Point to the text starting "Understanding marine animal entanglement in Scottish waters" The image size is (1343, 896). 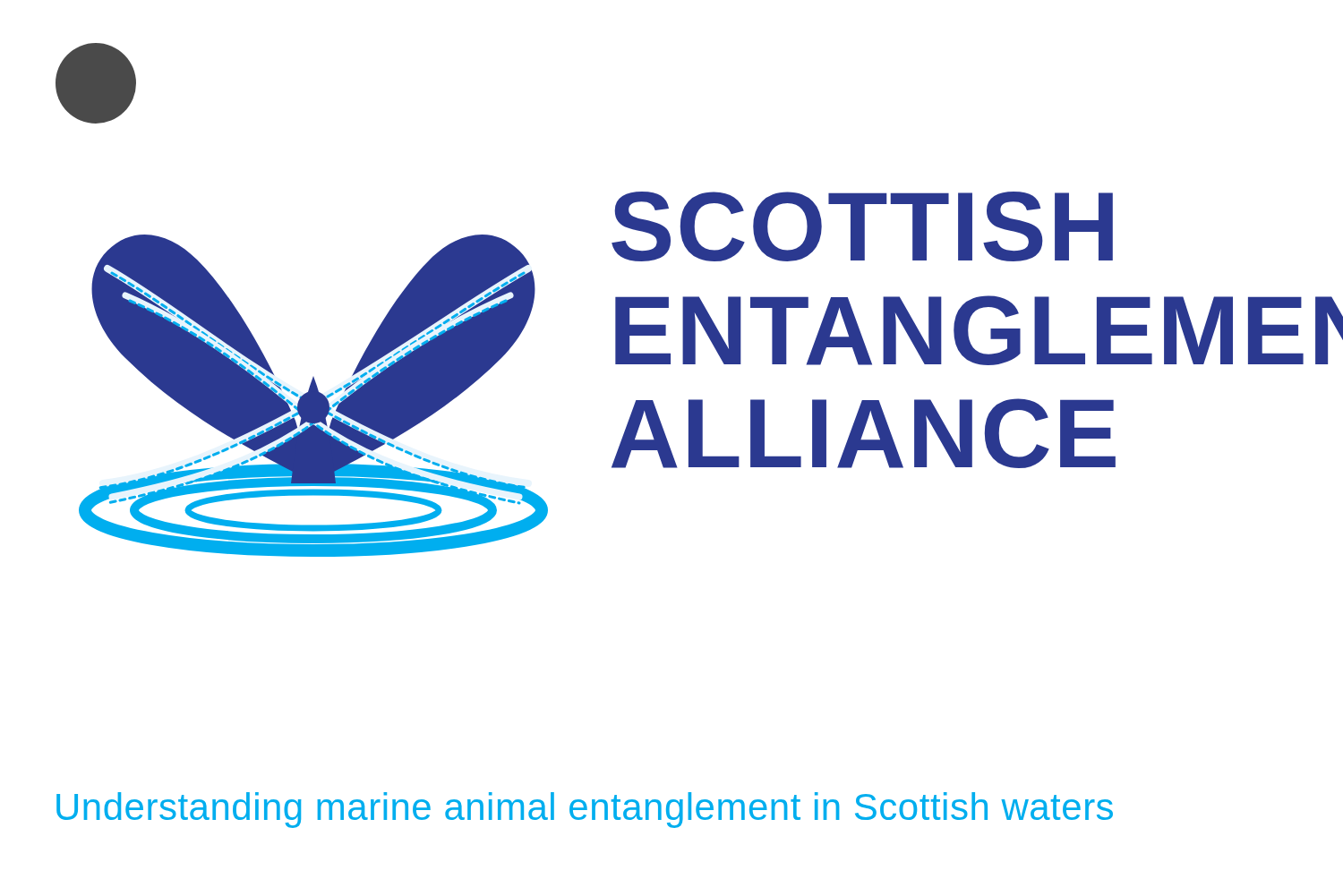[x=584, y=807]
